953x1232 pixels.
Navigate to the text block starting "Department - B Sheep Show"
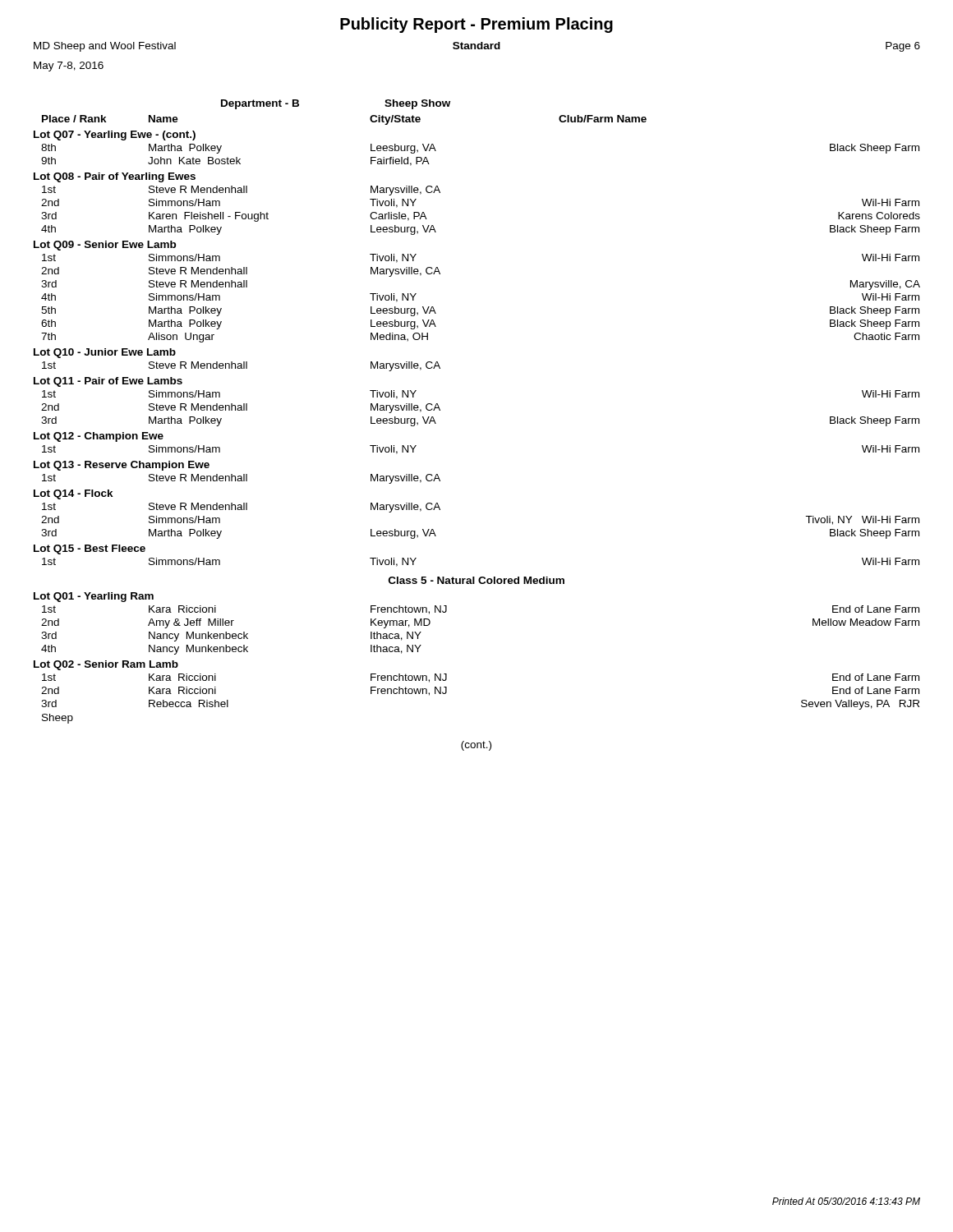pos(242,103)
